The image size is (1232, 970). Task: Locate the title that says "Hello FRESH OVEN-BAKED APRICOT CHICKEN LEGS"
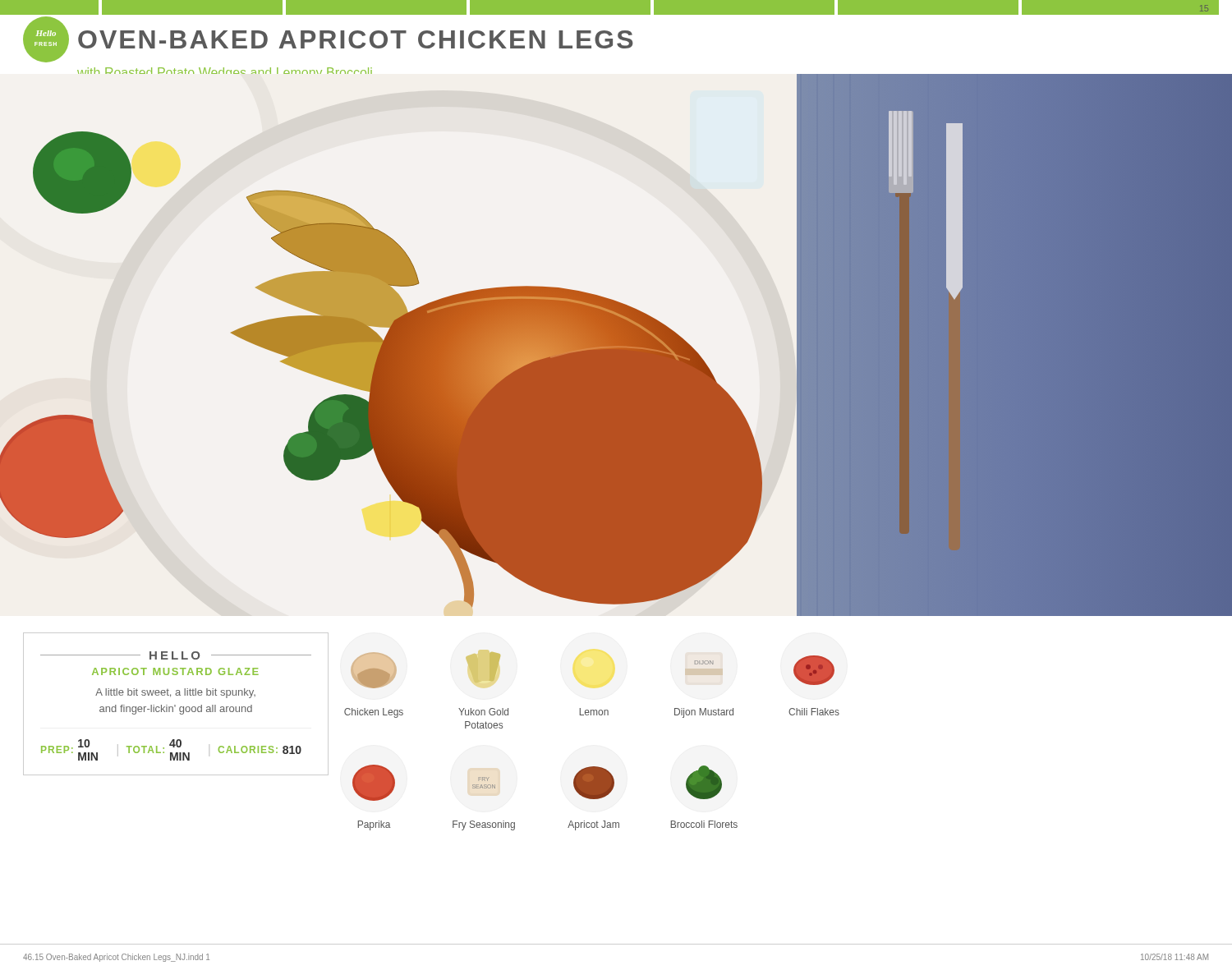[329, 39]
